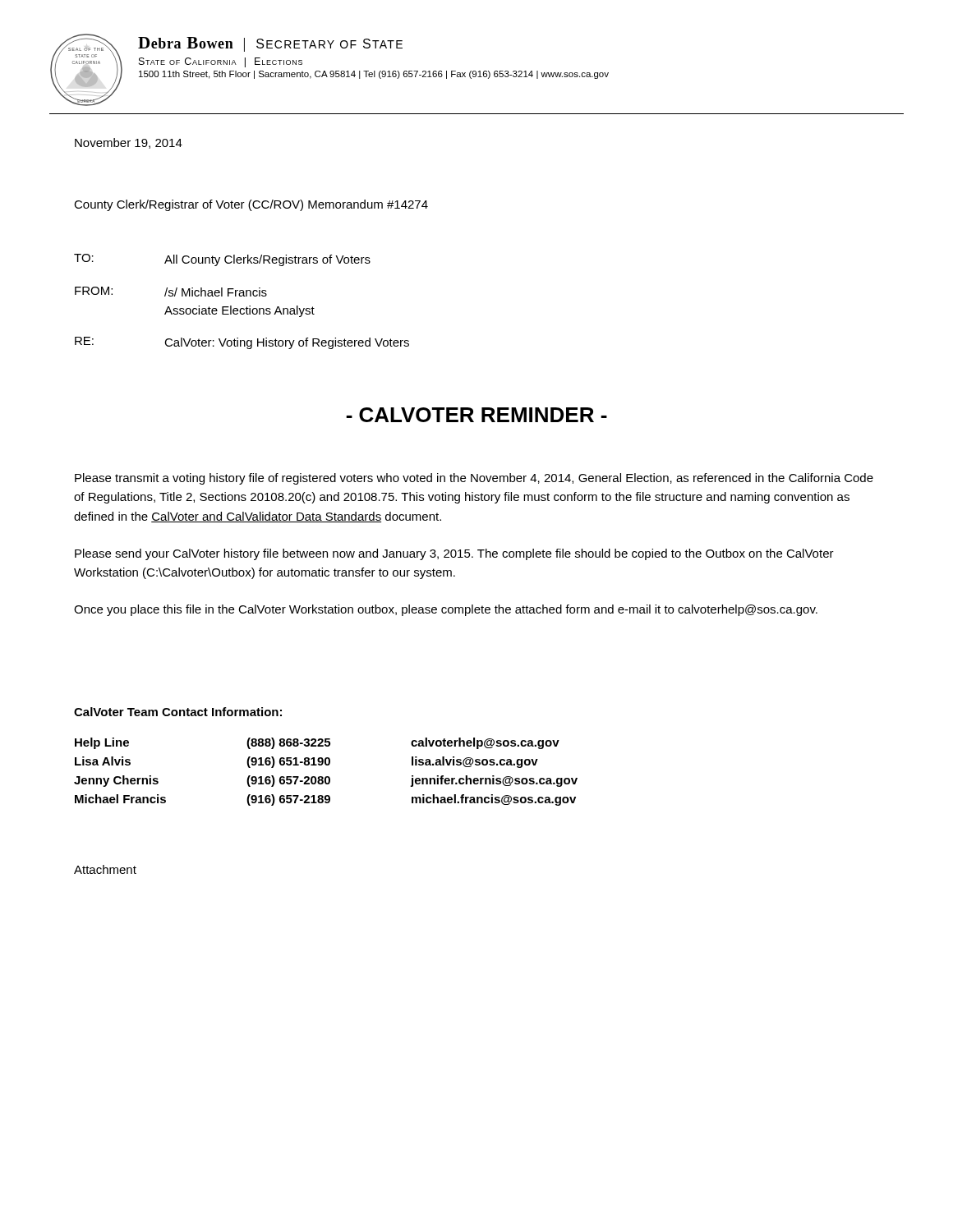Click the passage that begins "TO: All County Clerks/Registrars"
The width and height of the screenshot is (953, 1232).
(x=222, y=259)
